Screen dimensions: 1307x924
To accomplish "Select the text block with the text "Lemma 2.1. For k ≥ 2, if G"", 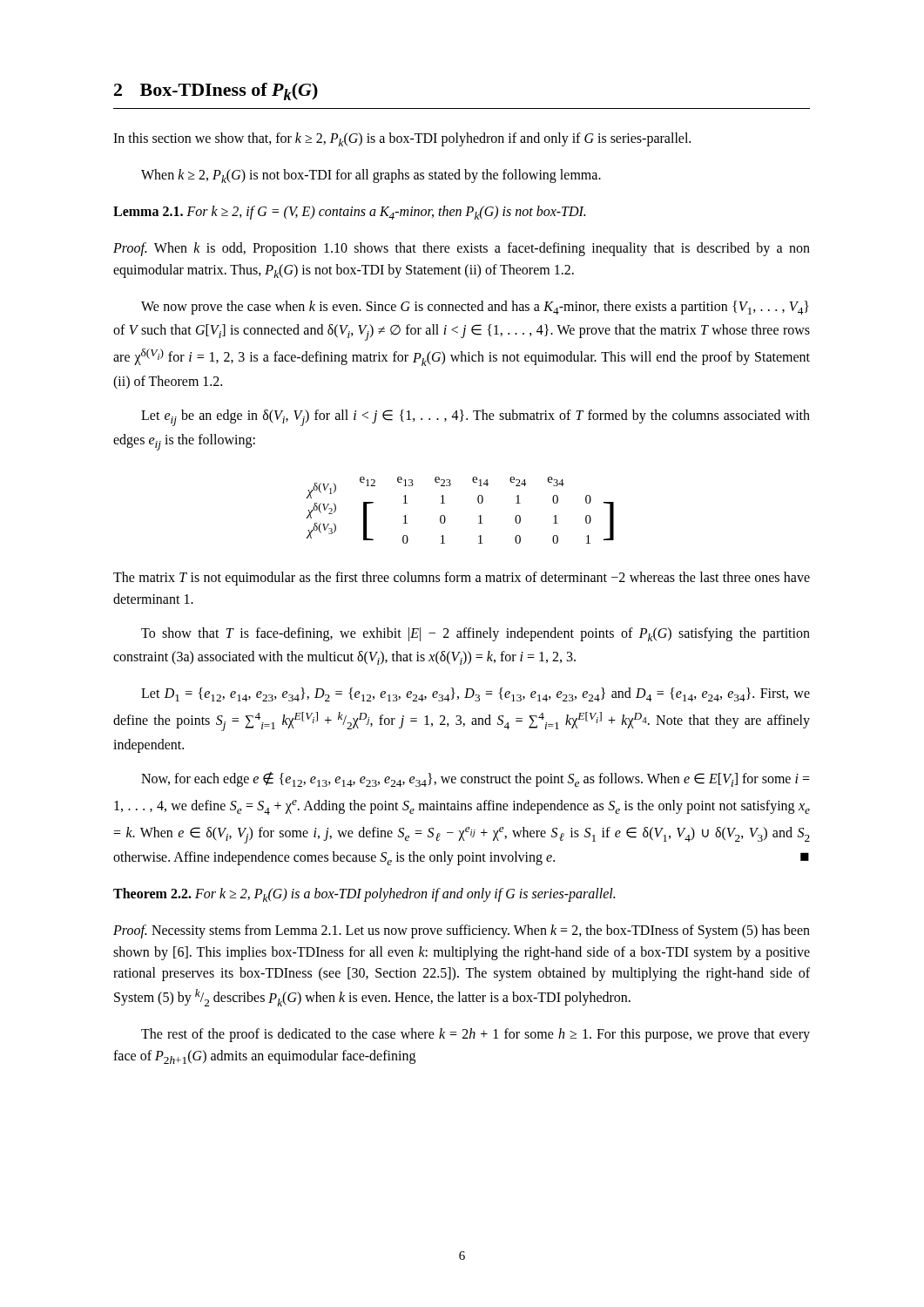I will [462, 213].
